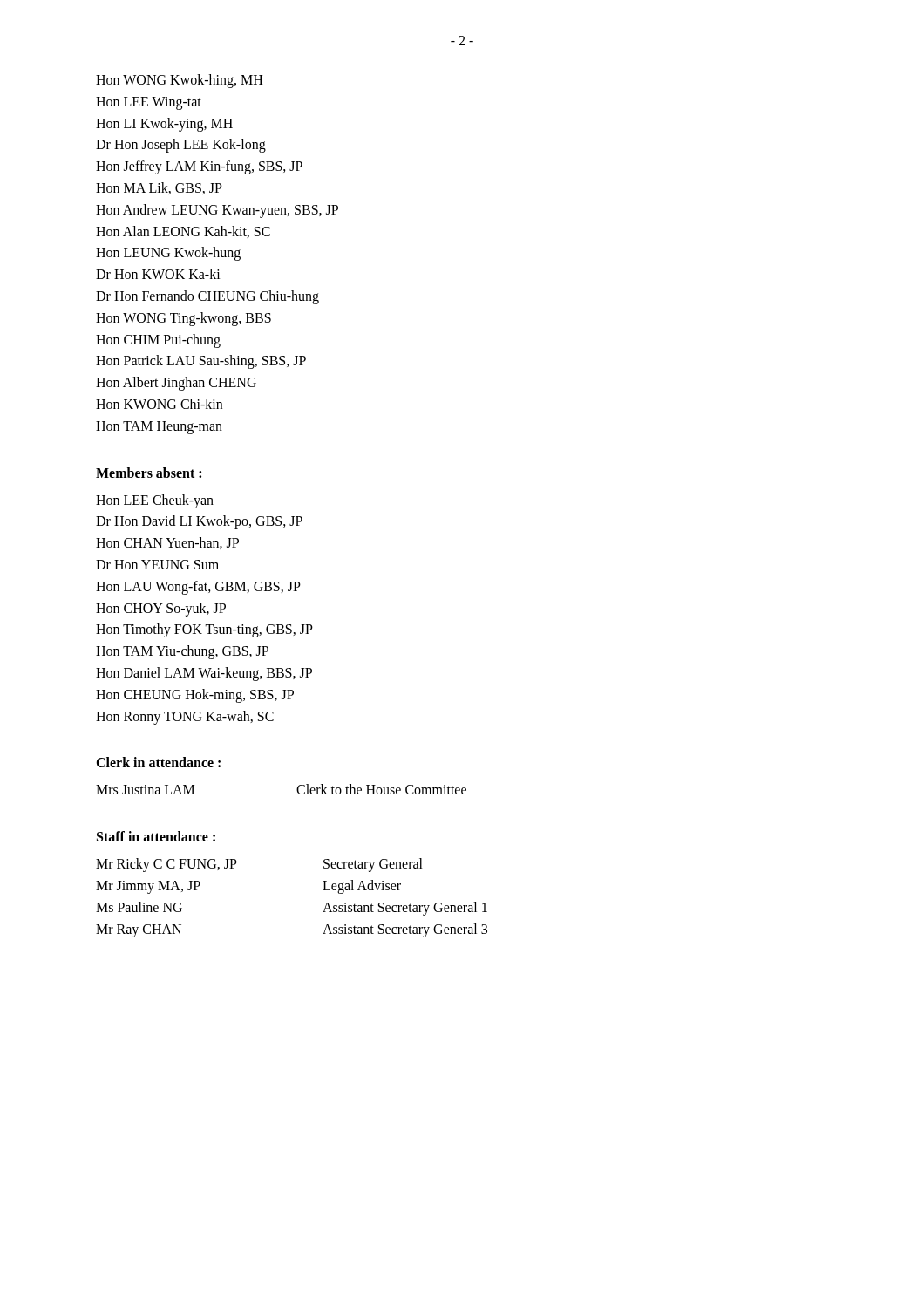This screenshot has height=1308, width=924.
Task: Locate the text "Dr Hon Fernando CHEUNG Chiu-hung"
Action: tap(207, 296)
